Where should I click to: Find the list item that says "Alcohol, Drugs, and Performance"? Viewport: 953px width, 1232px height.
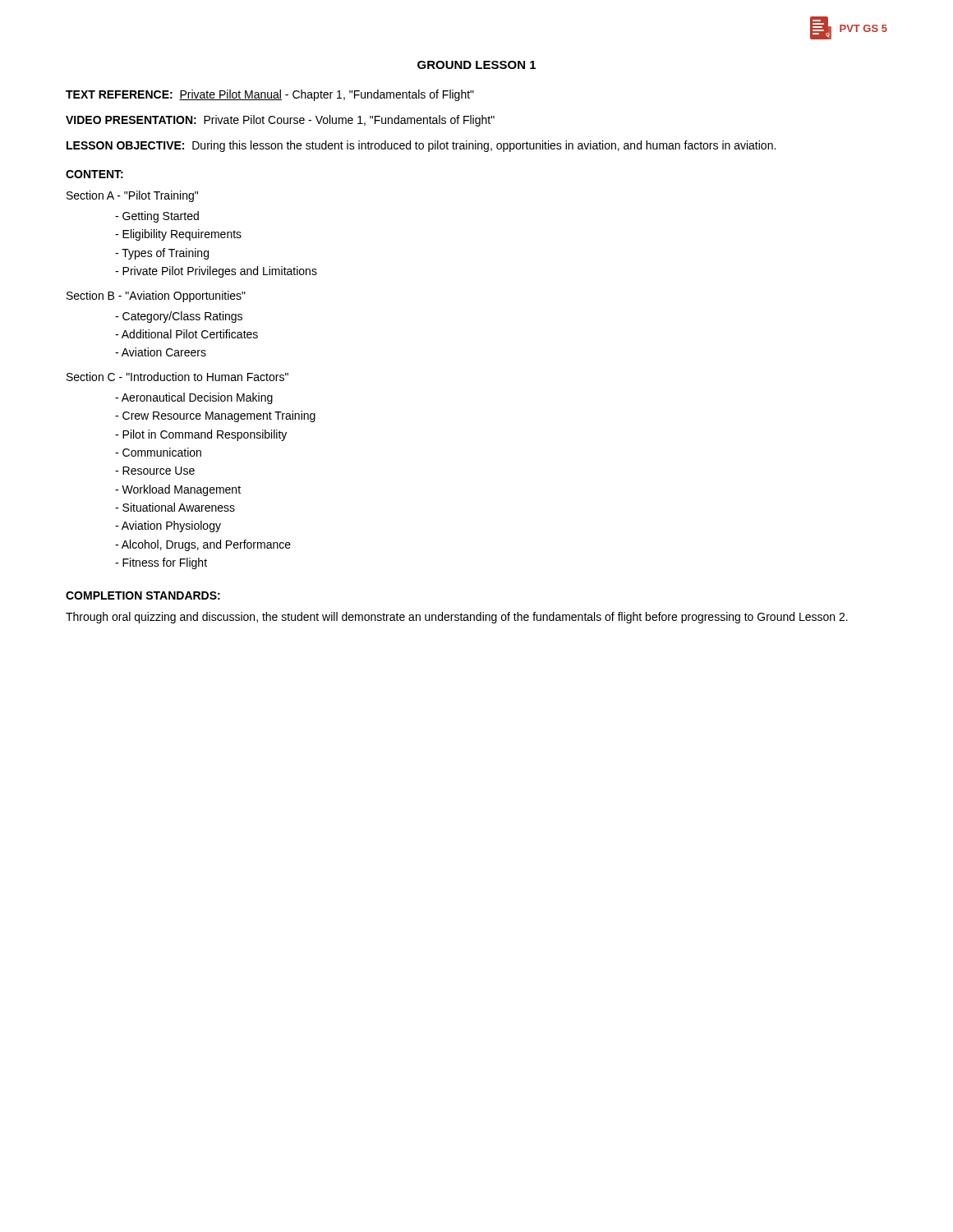pos(203,544)
